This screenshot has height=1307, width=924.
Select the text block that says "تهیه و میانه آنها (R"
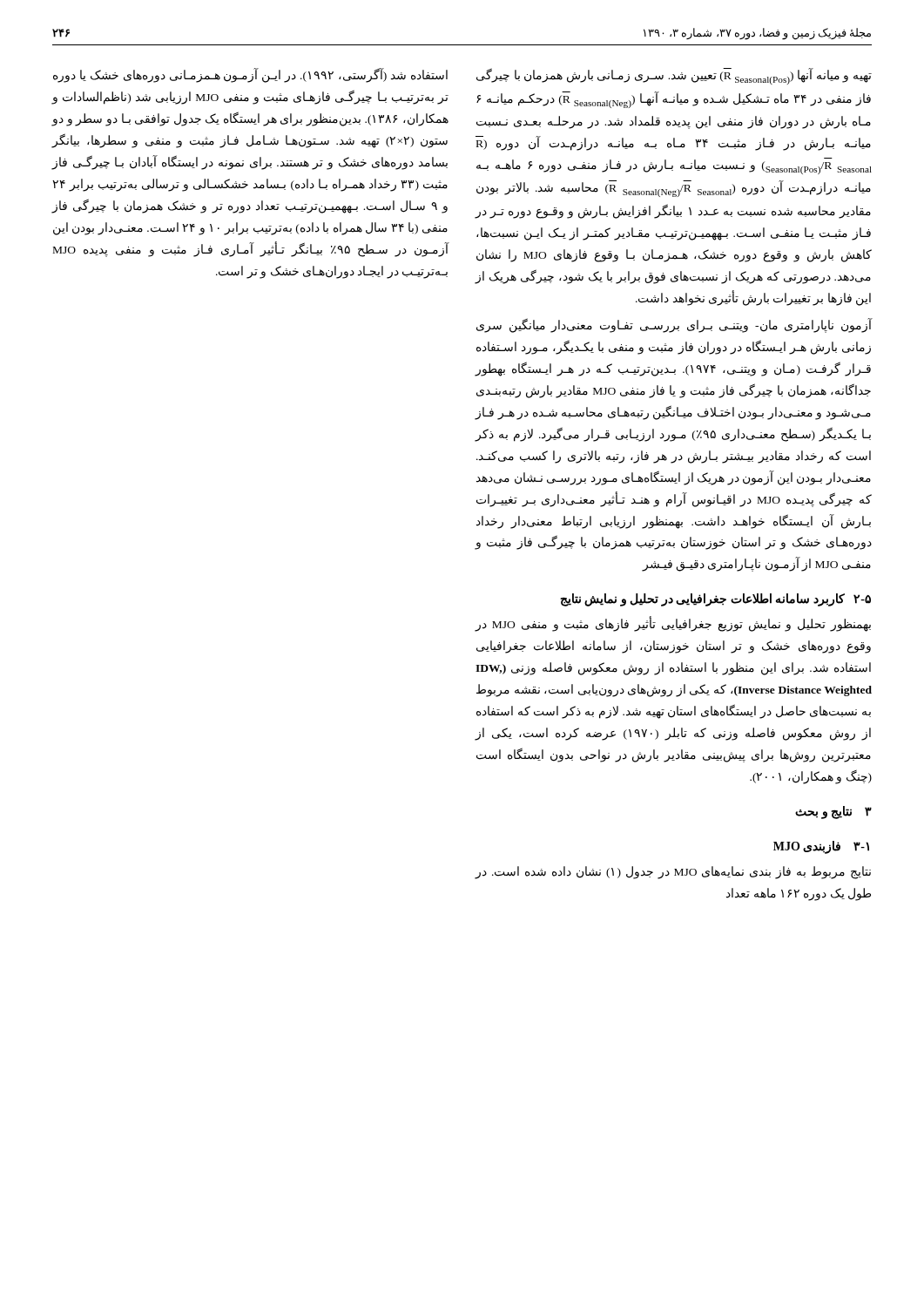[674, 321]
